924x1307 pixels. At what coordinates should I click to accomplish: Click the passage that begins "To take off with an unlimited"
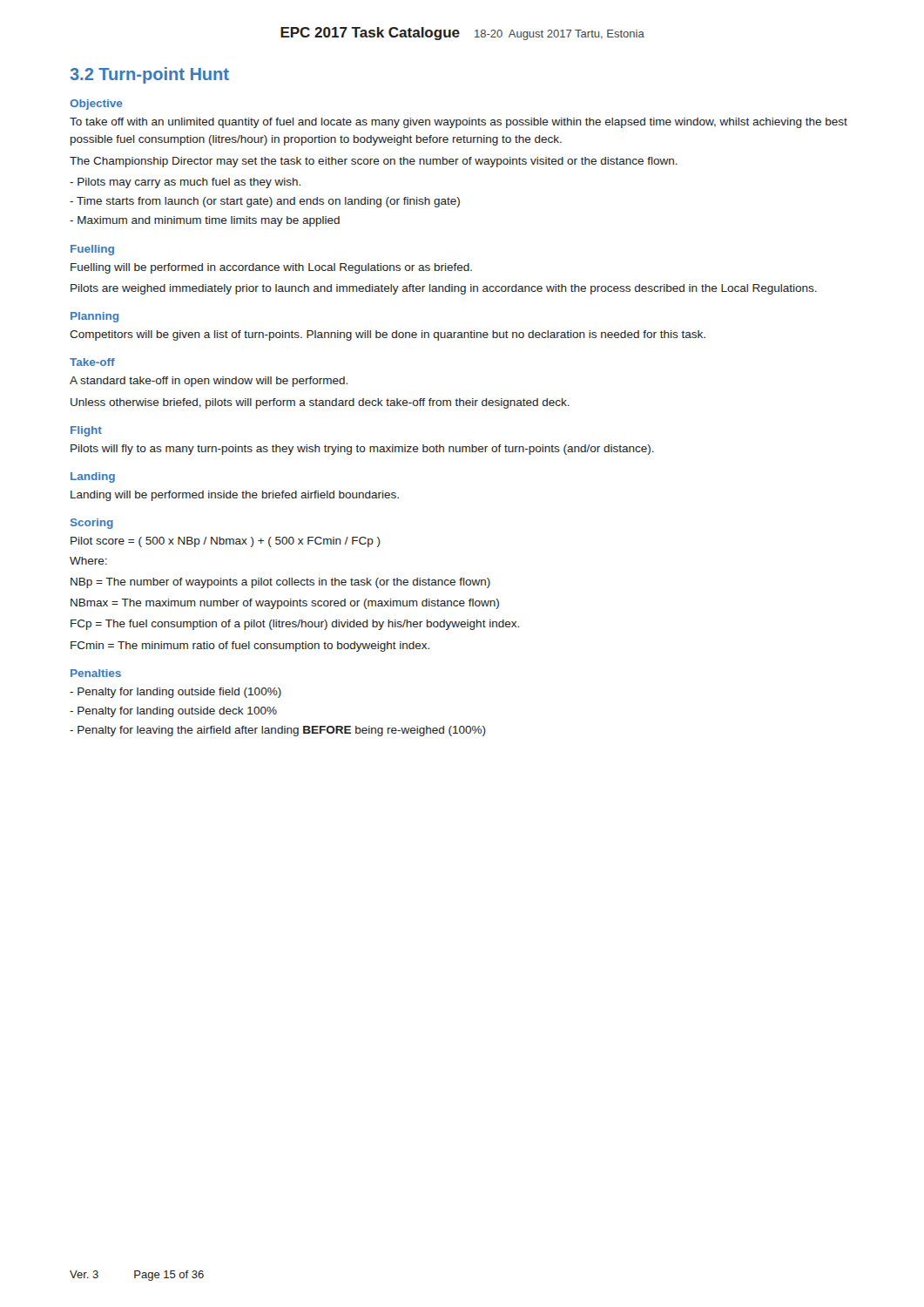click(x=462, y=131)
